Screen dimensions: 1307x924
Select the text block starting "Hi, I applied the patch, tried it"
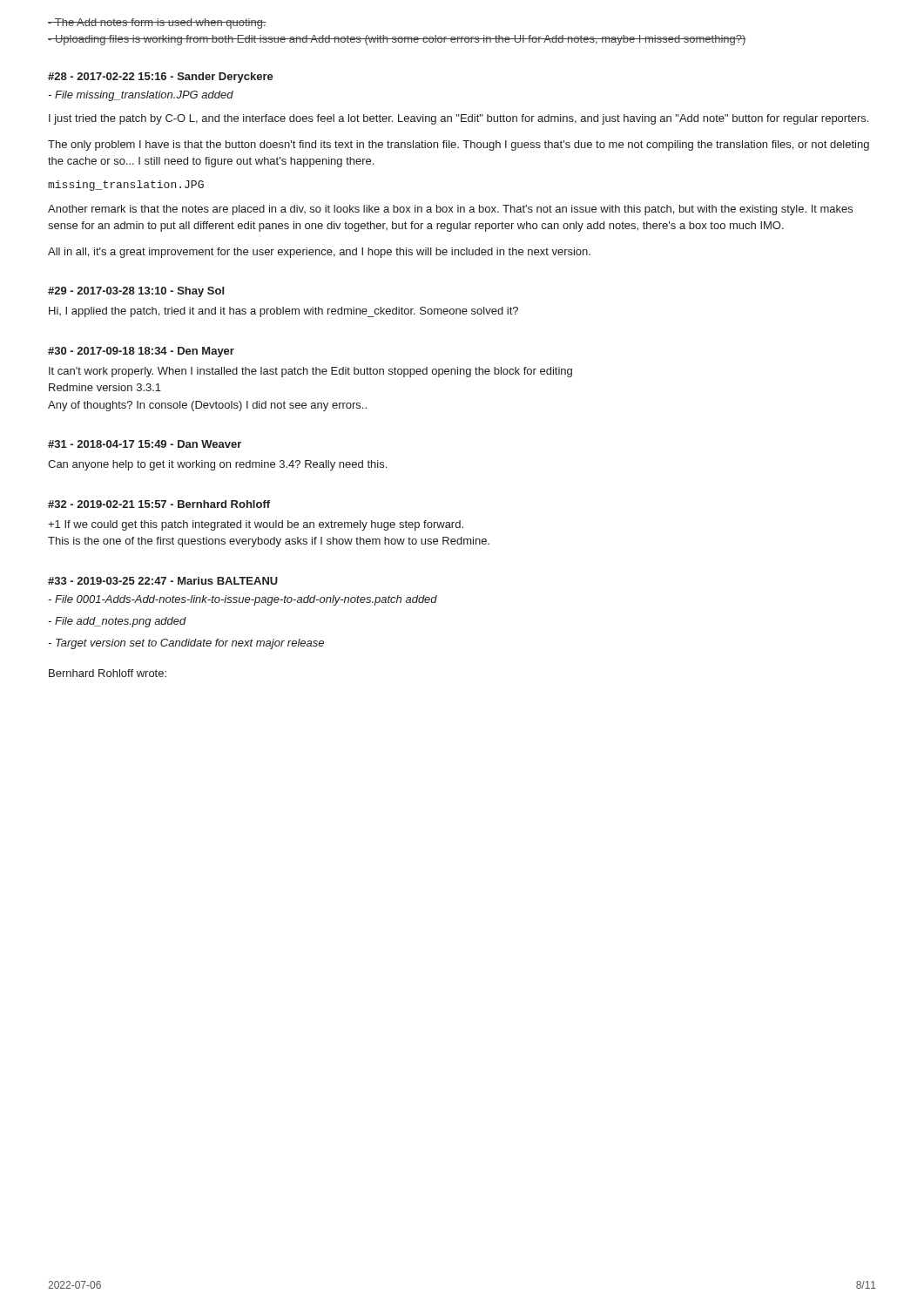coord(283,311)
